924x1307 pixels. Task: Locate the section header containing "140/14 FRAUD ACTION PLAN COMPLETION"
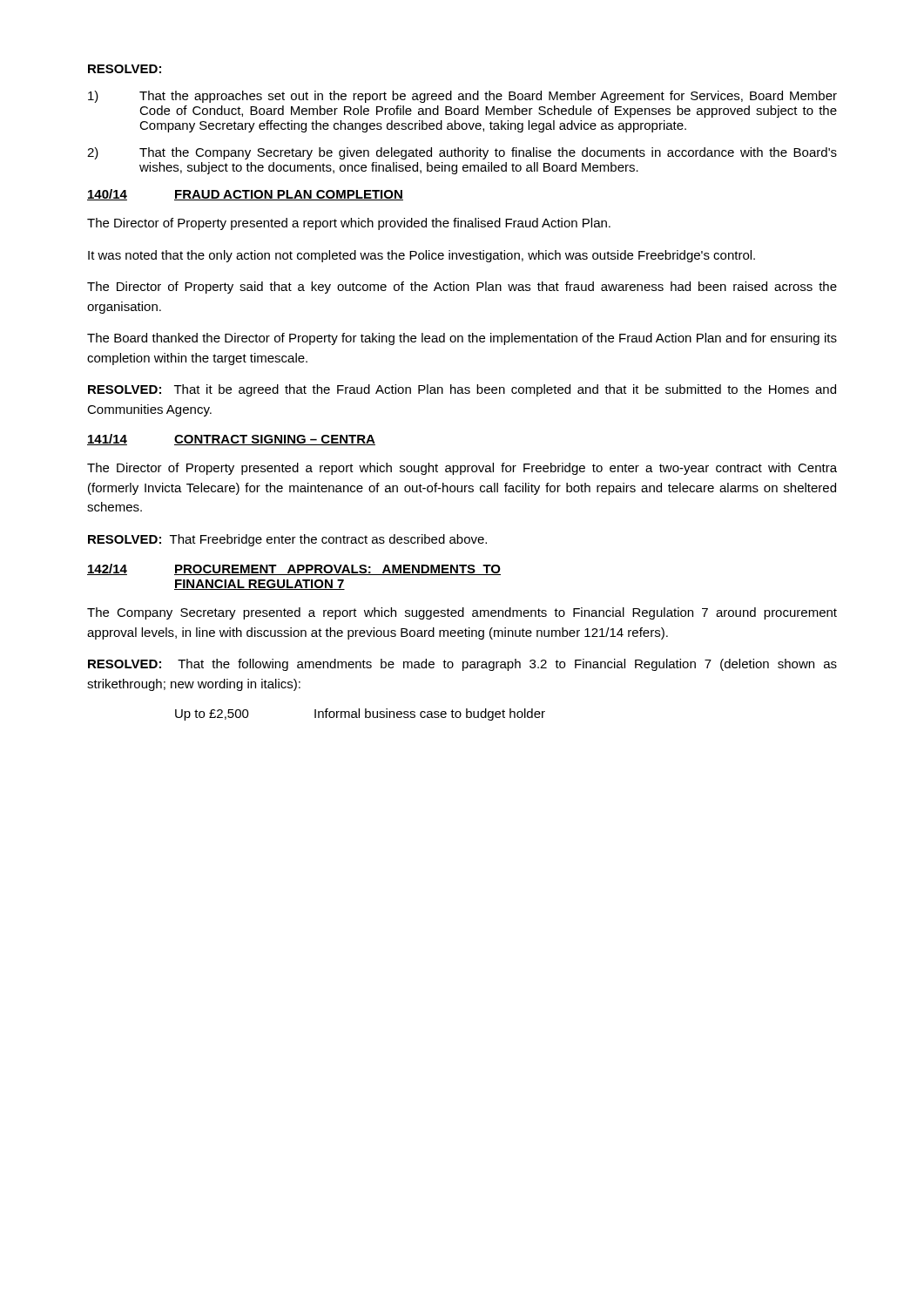click(x=245, y=194)
